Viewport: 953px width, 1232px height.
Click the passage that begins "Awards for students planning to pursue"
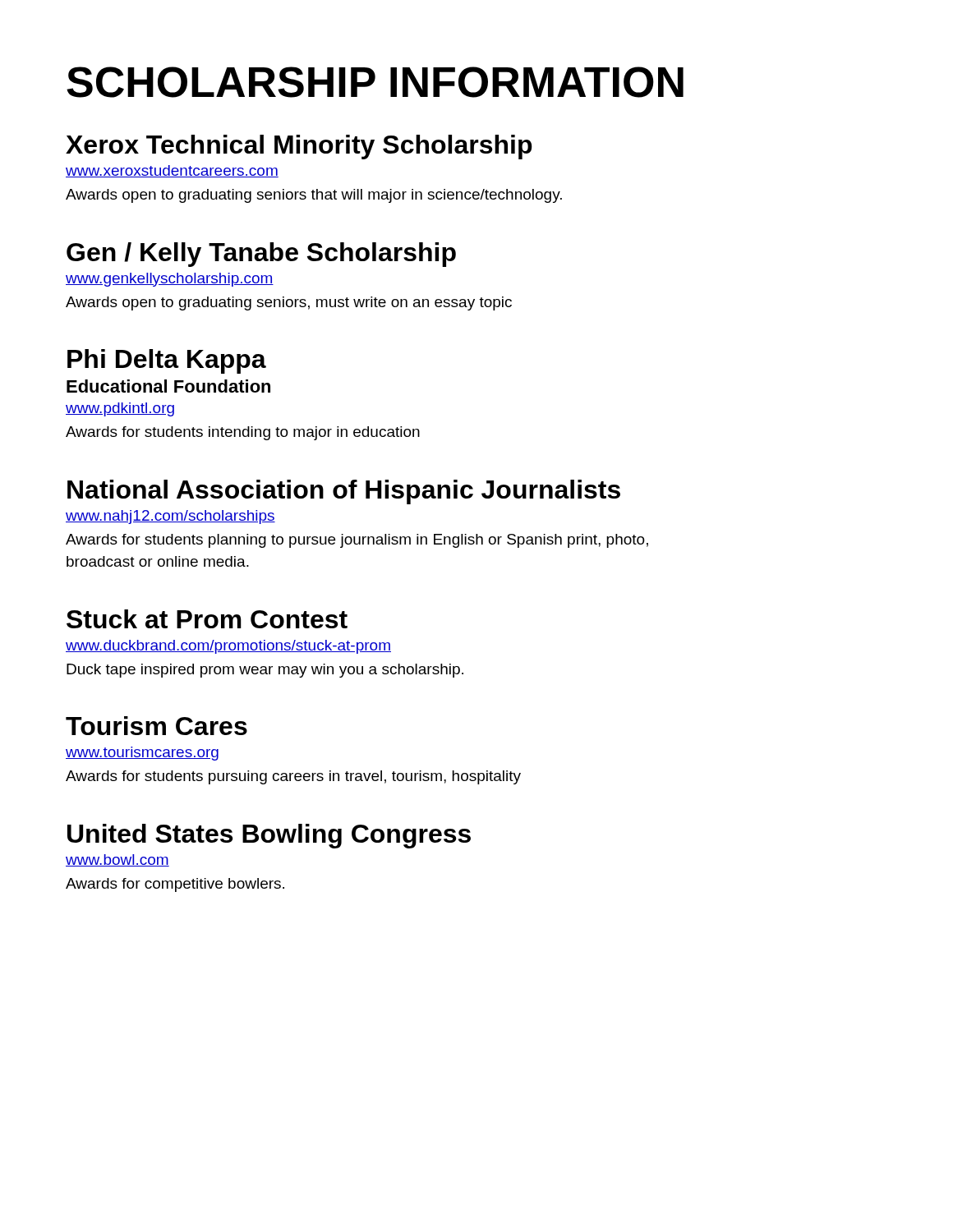358,550
